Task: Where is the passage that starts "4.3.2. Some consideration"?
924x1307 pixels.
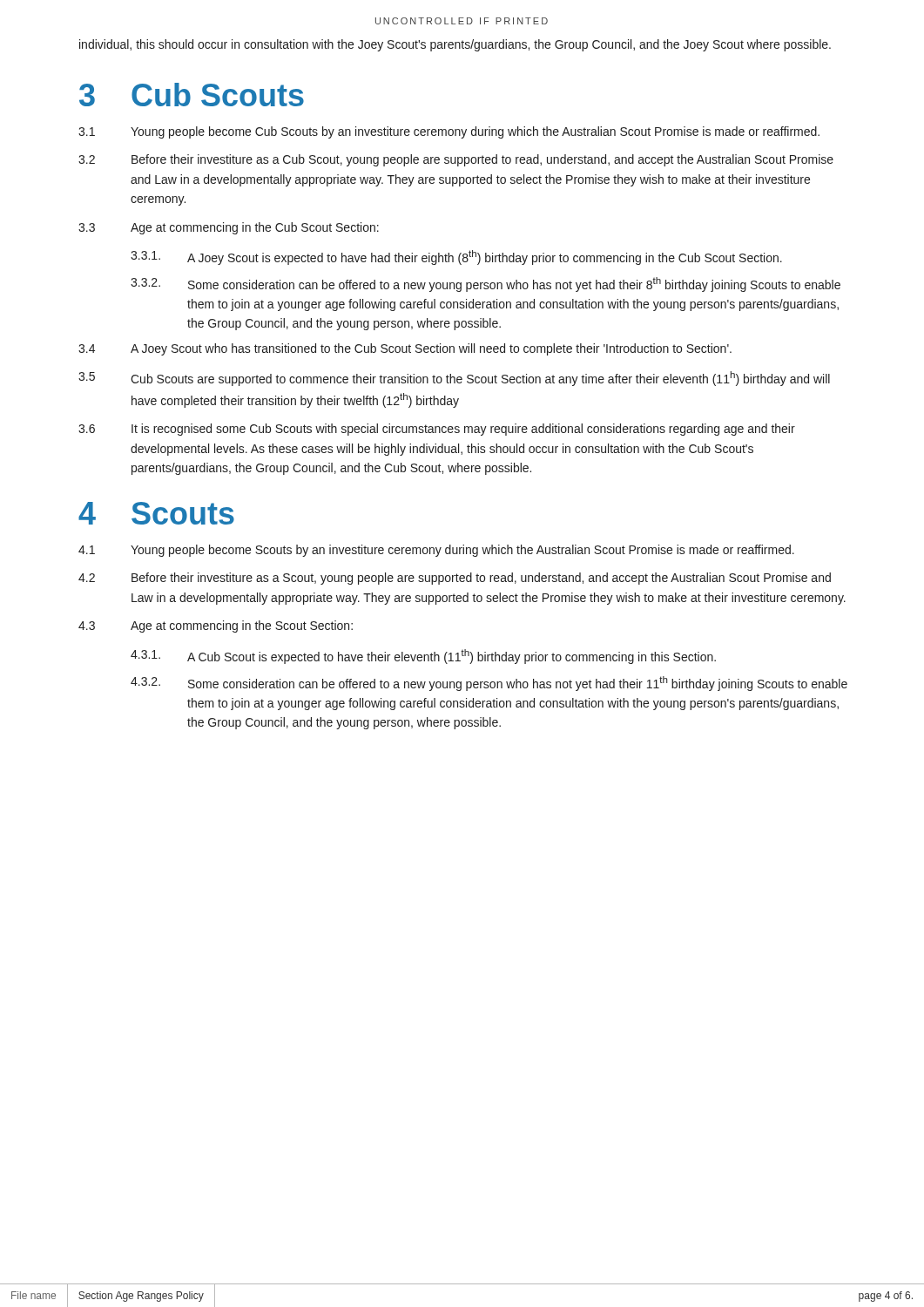Action: (x=492, y=702)
